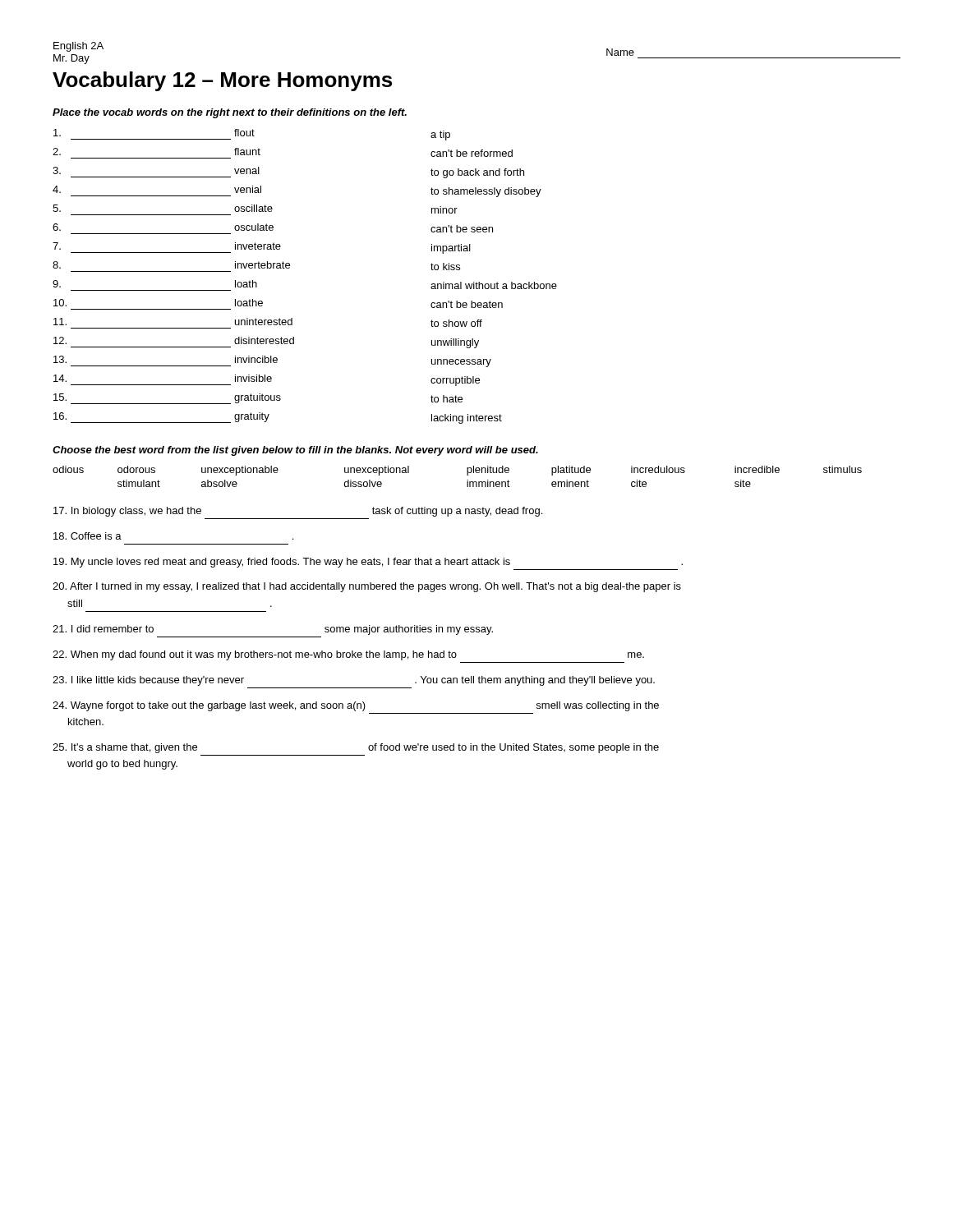Locate the block of text that opens with "After I turned in"

point(367,596)
